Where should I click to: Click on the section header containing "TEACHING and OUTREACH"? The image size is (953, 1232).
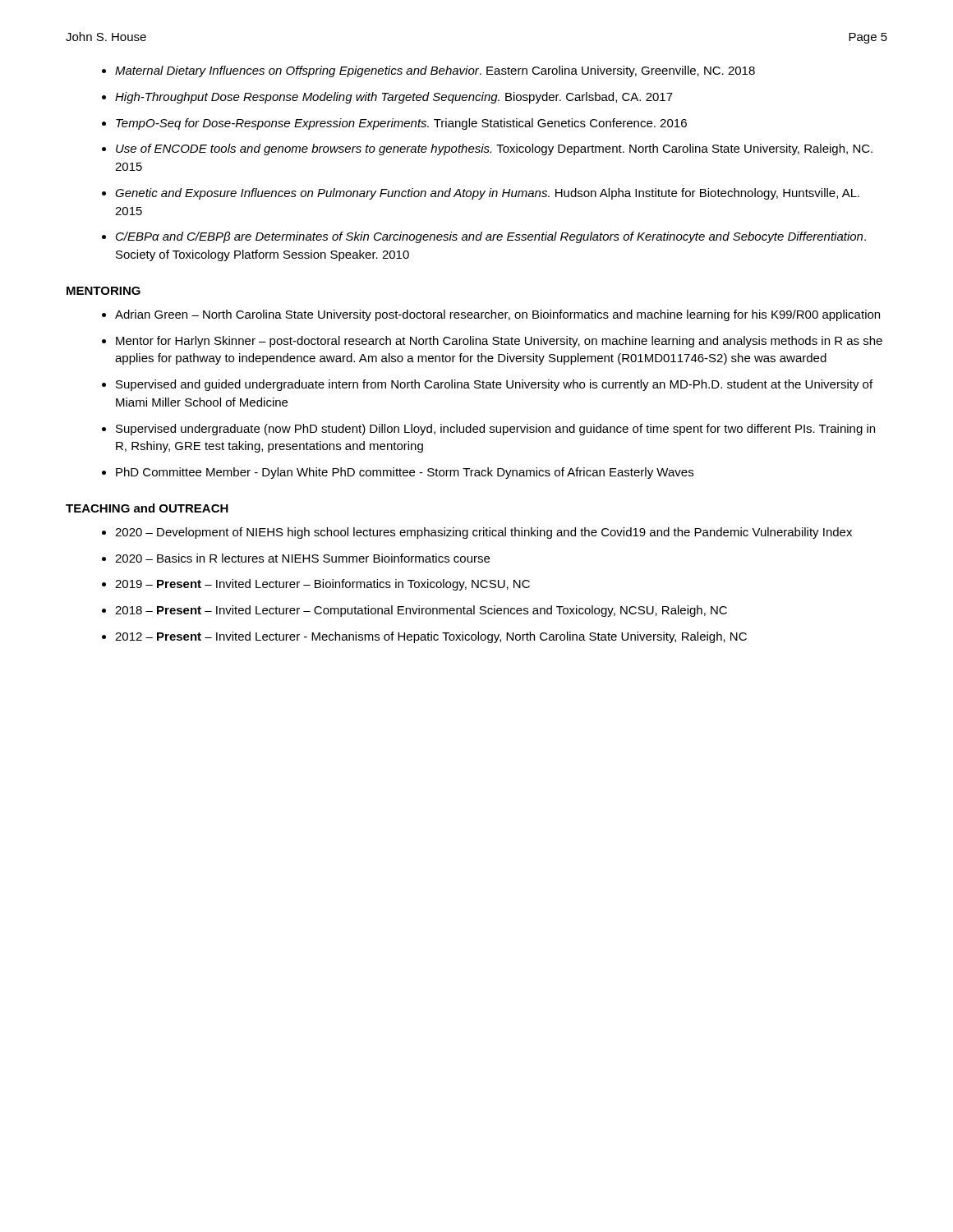[147, 508]
